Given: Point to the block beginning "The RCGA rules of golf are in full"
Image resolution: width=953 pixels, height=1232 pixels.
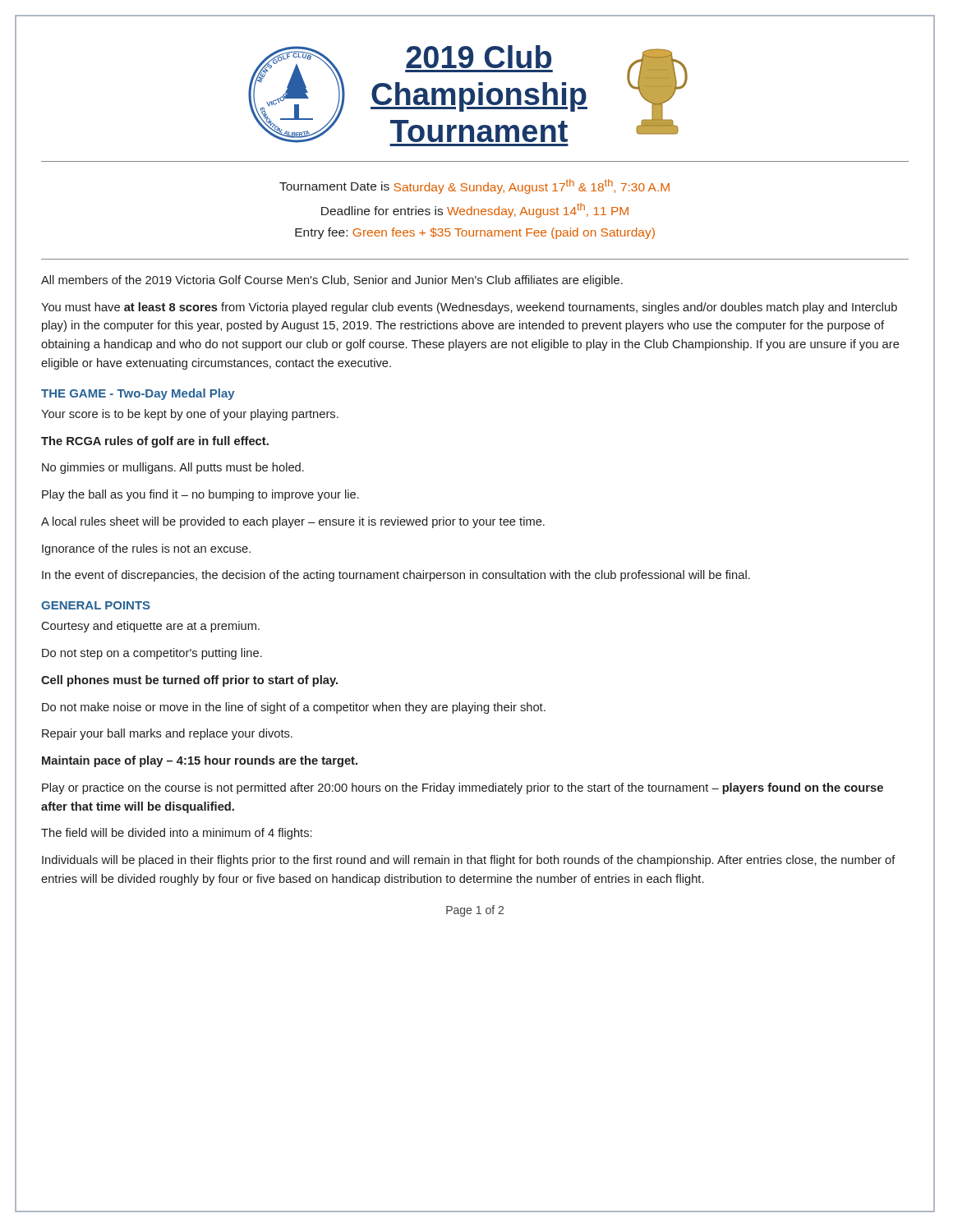Looking at the screenshot, I should [x=155, y=441].
